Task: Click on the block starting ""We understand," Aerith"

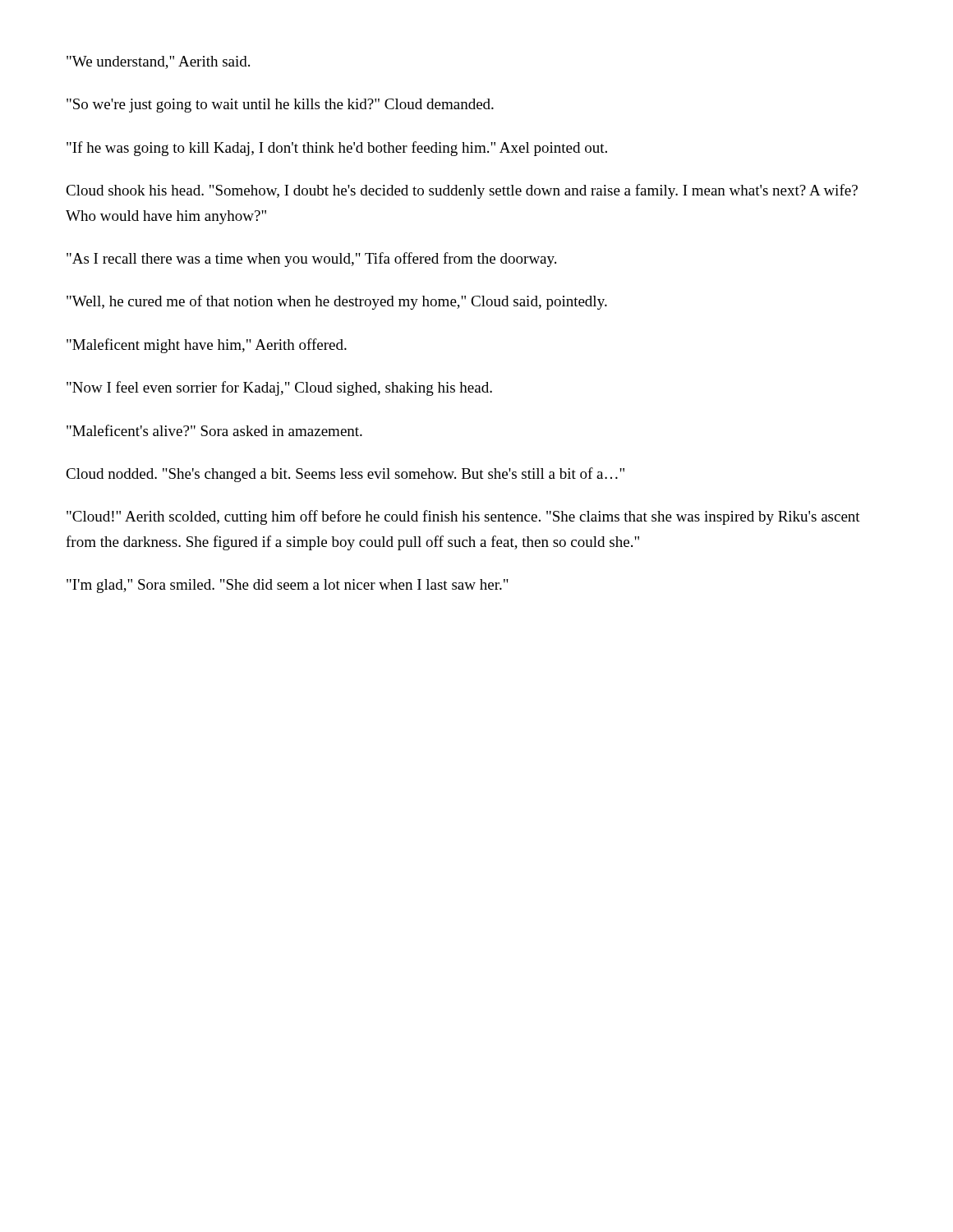Action: (158, 61)
